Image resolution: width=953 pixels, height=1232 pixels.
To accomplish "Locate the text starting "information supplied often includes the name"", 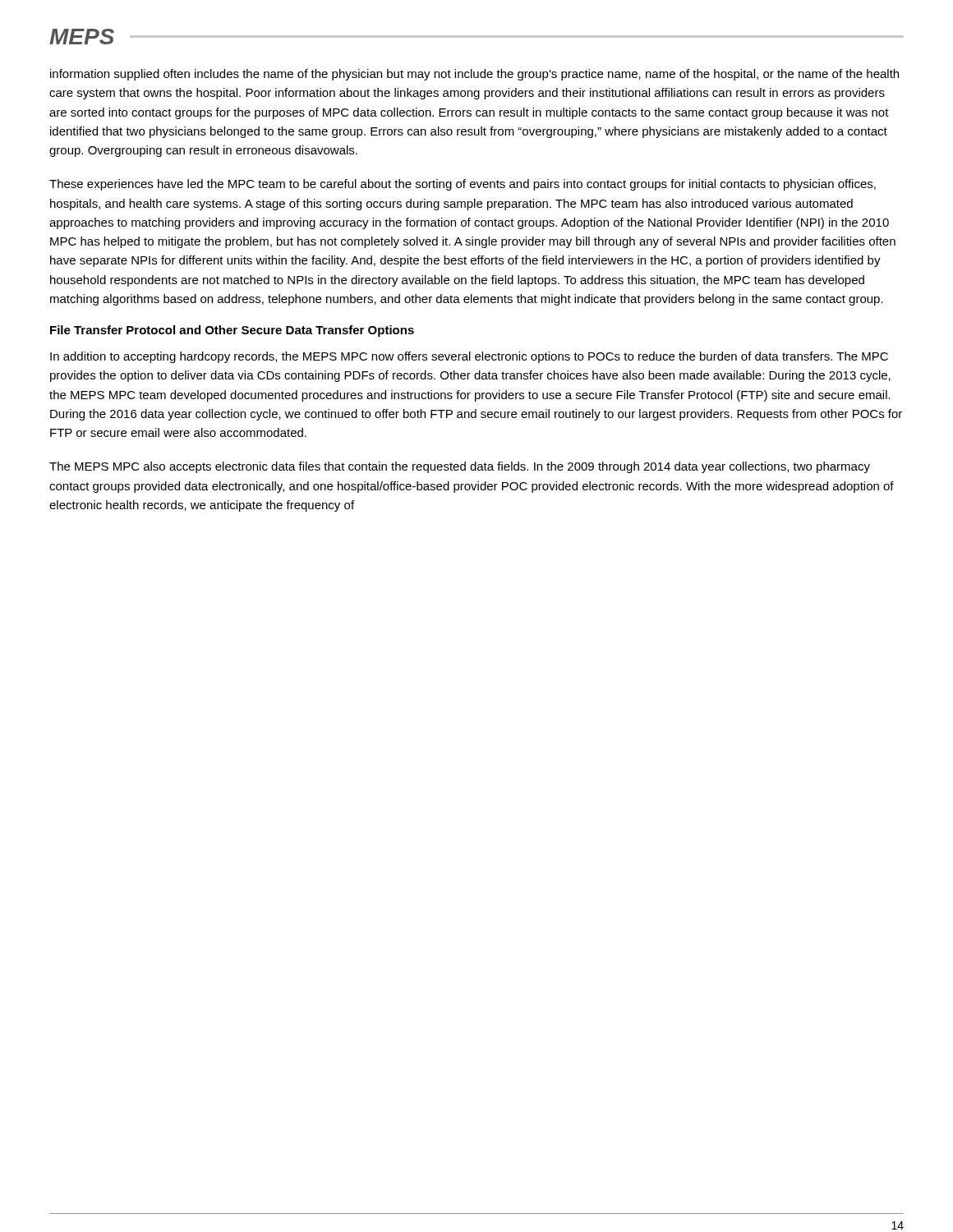I will (x=474, y=112).
